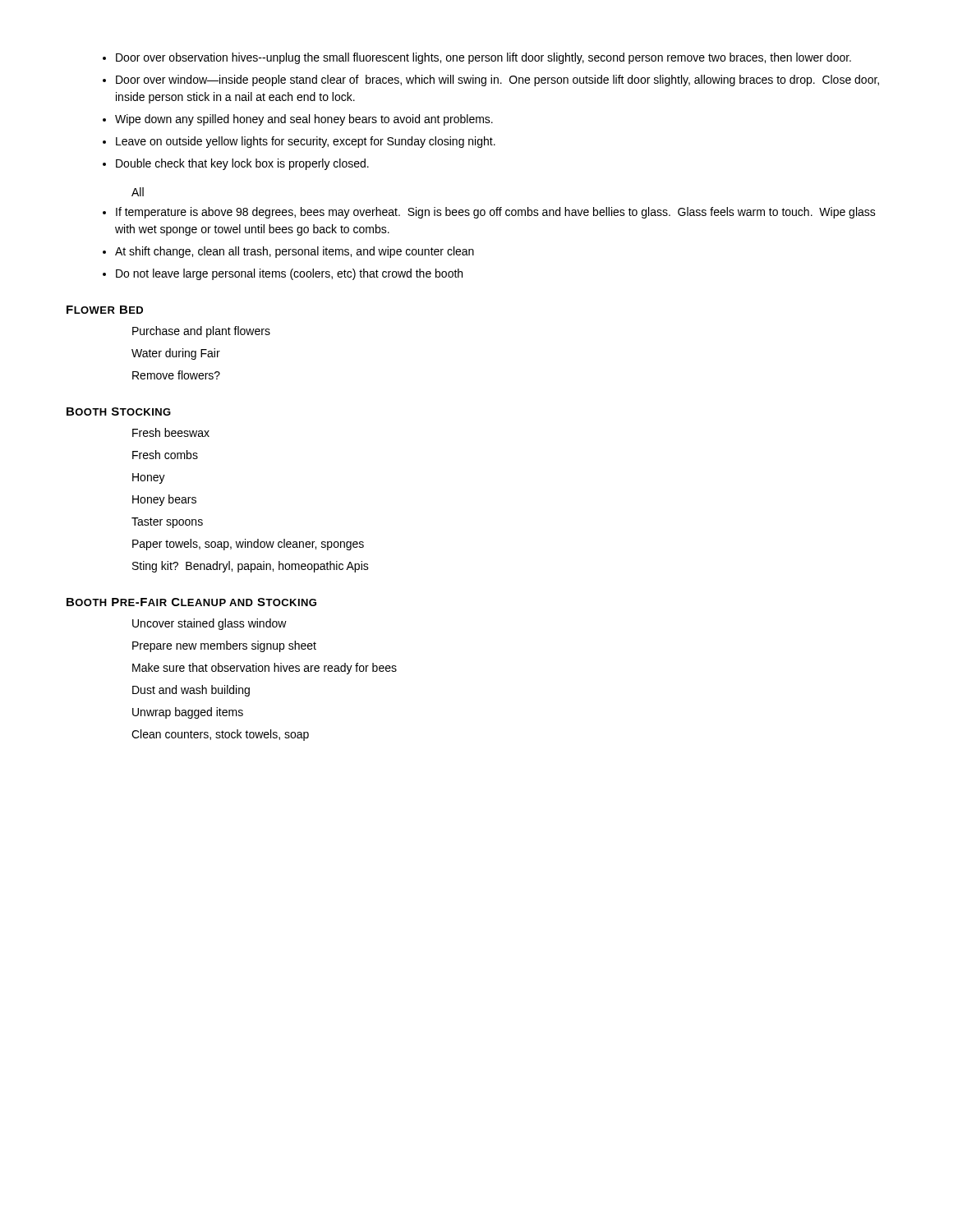Click where it says "Water during Fair"
This screenshot has width=953, height=1232.
[x=176, y=353]
